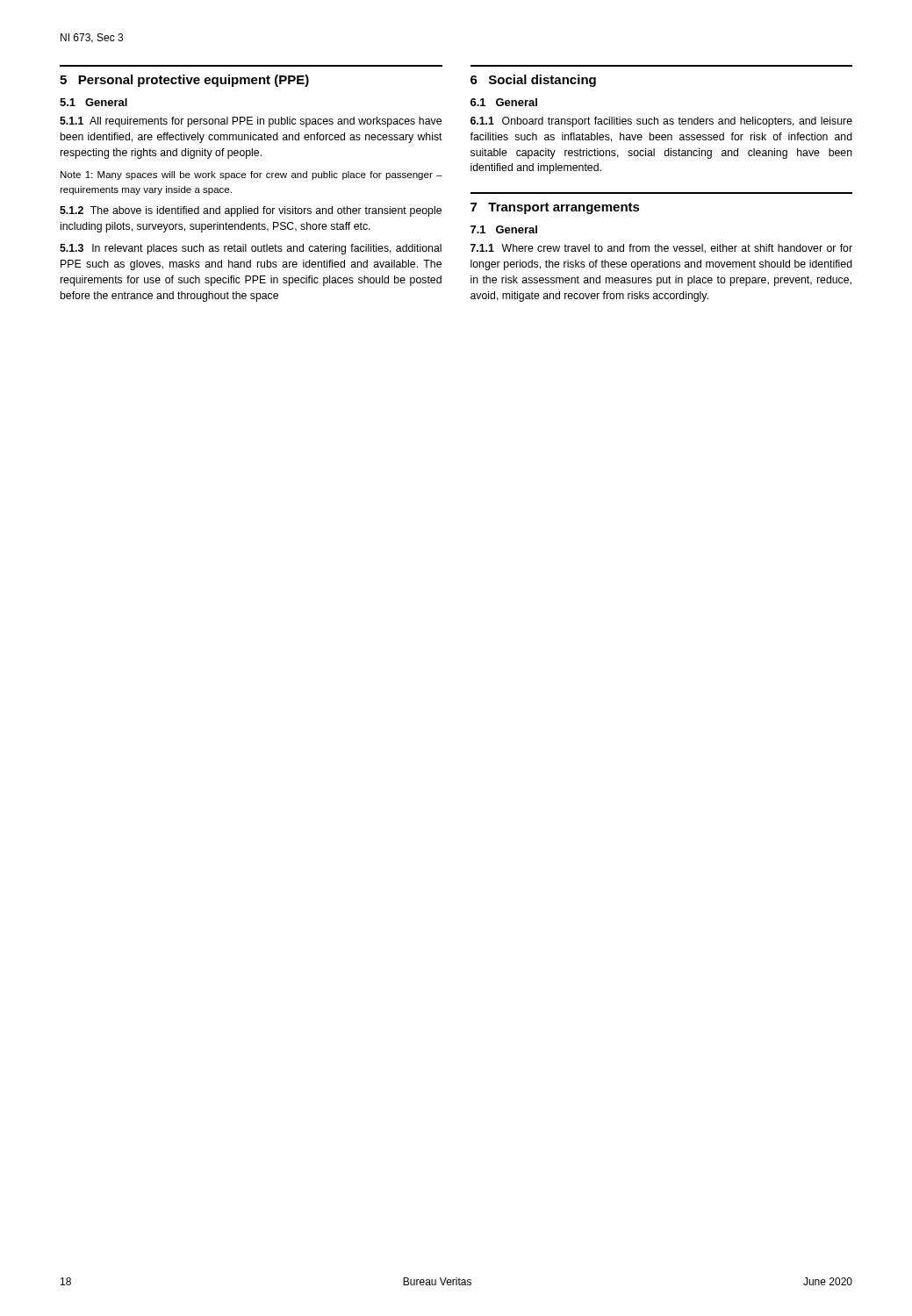Select the section header that says "6.1 General"

pos(504,102)
